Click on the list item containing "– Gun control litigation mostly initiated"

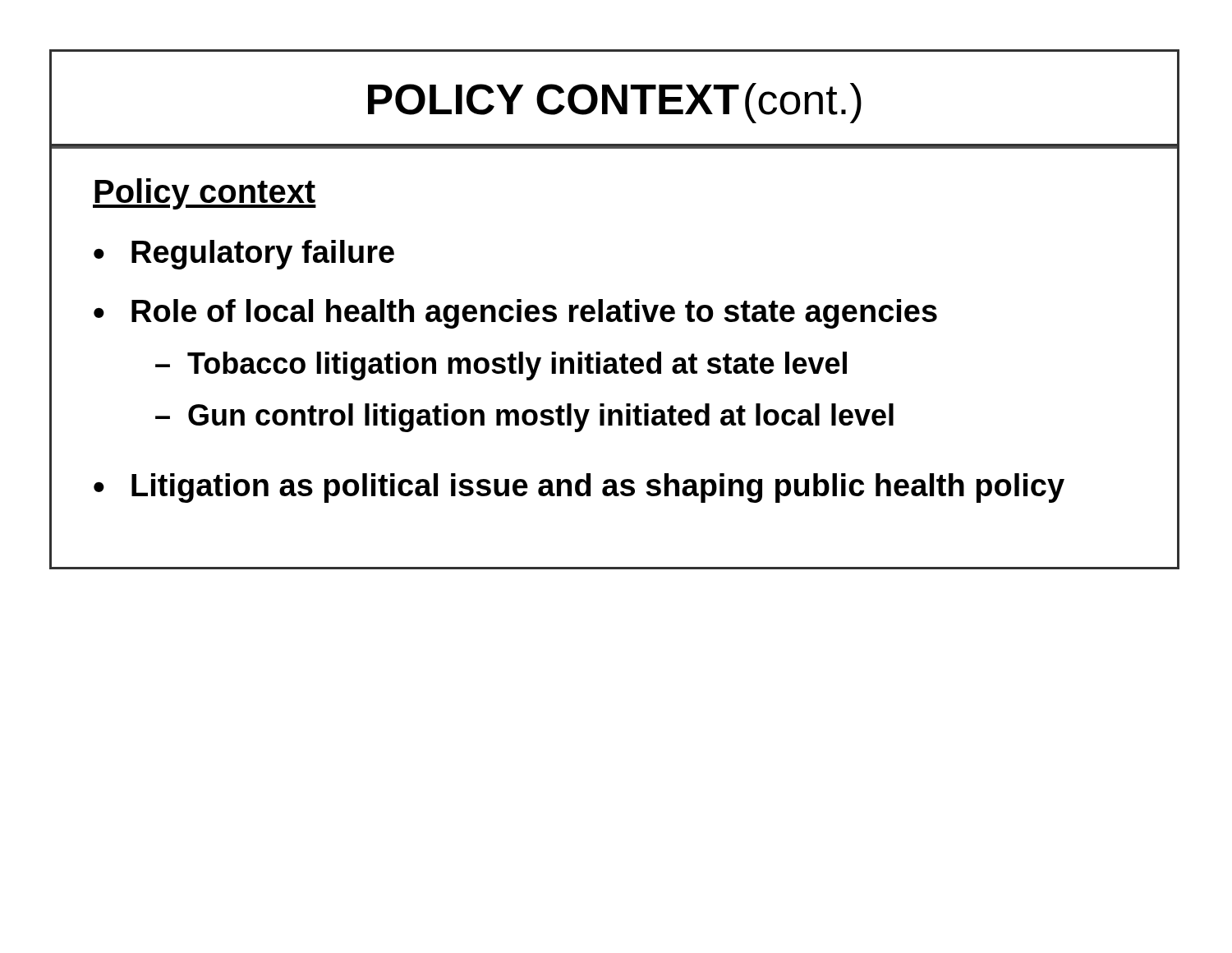tap(645, 415)
